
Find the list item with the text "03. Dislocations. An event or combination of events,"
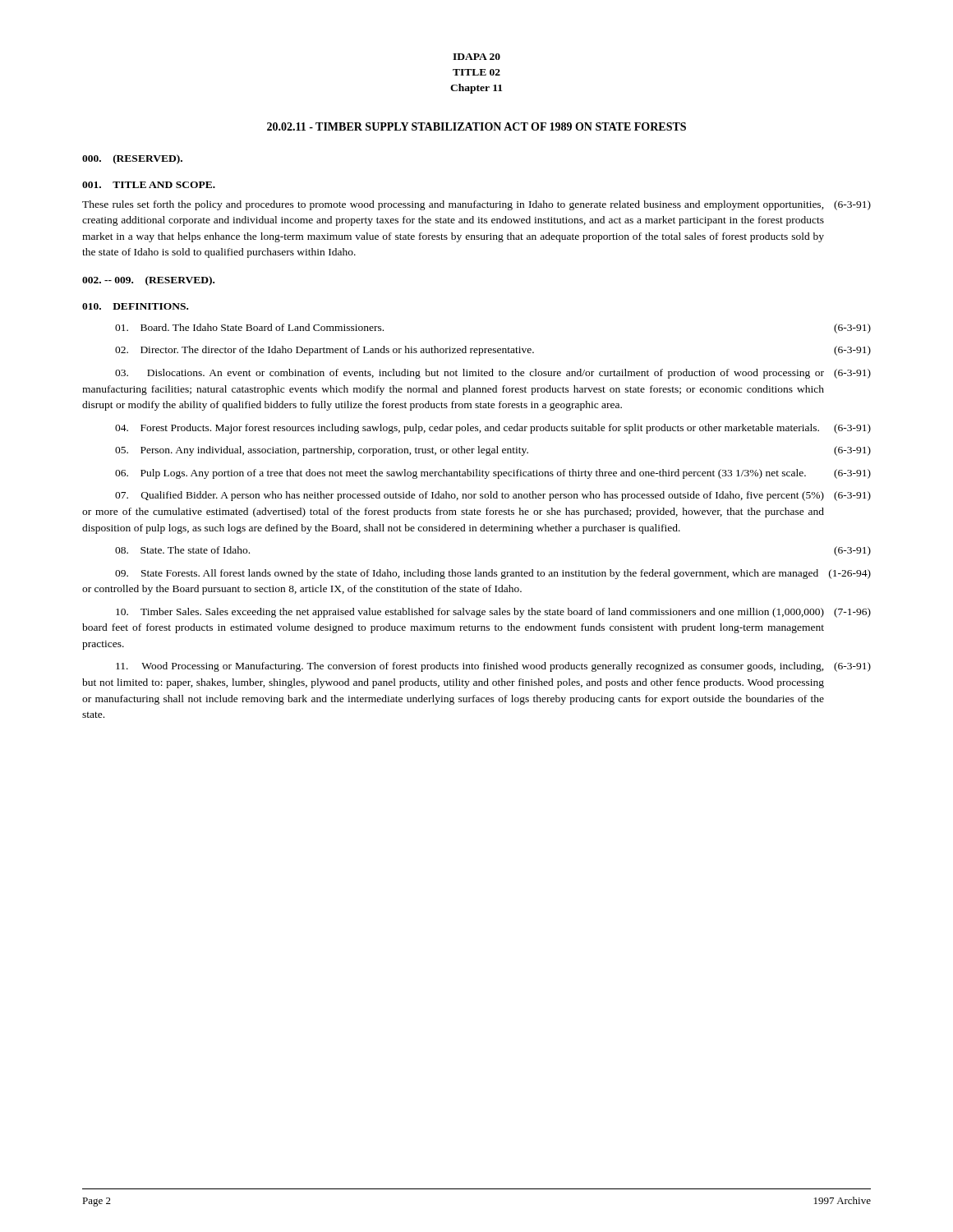coord(476,389)
